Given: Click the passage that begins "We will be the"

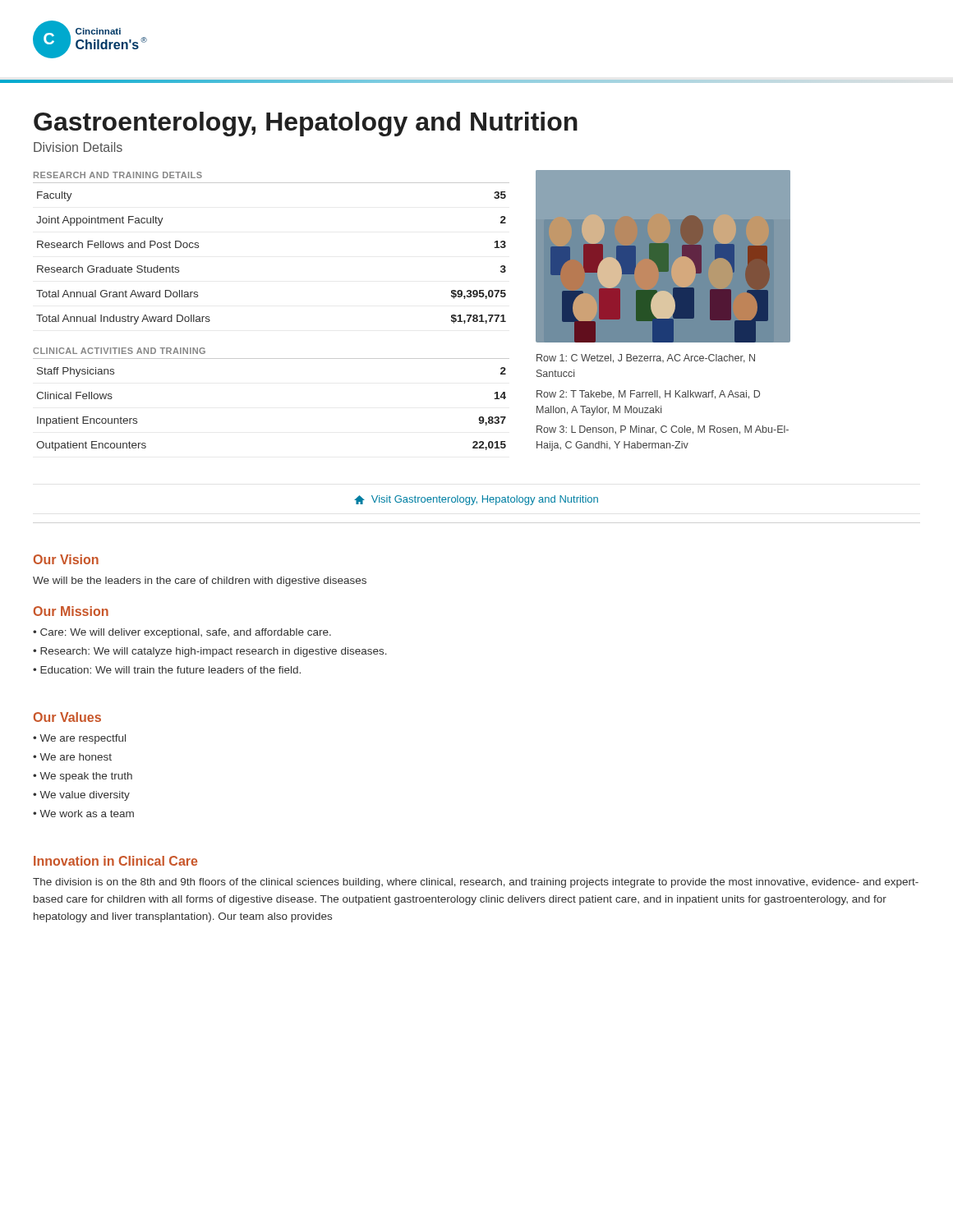Looking at the screenshot, I should [x=200, y=582].
